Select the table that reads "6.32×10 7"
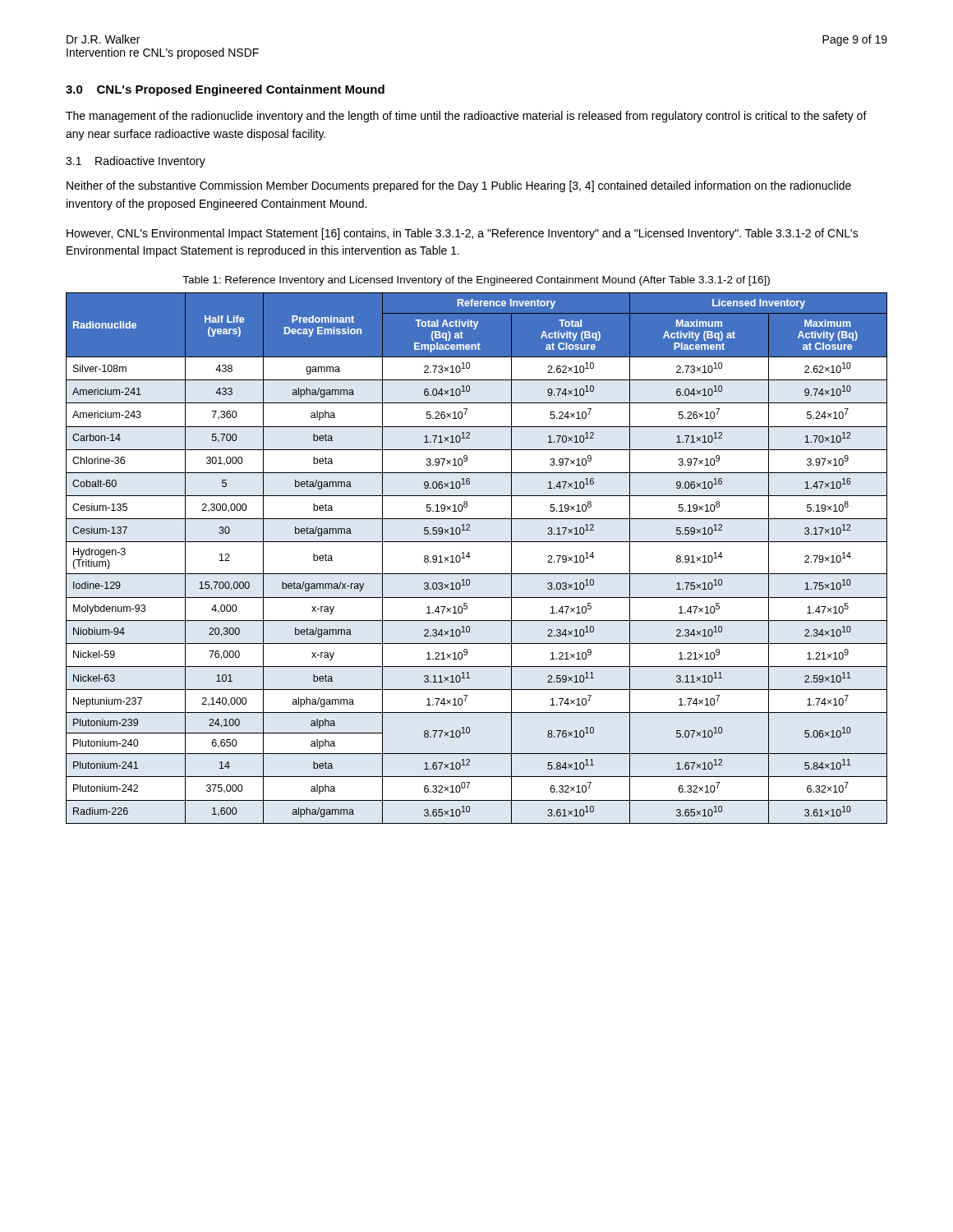The width and height of the screenshot is (953, 1232). (476, 558)
